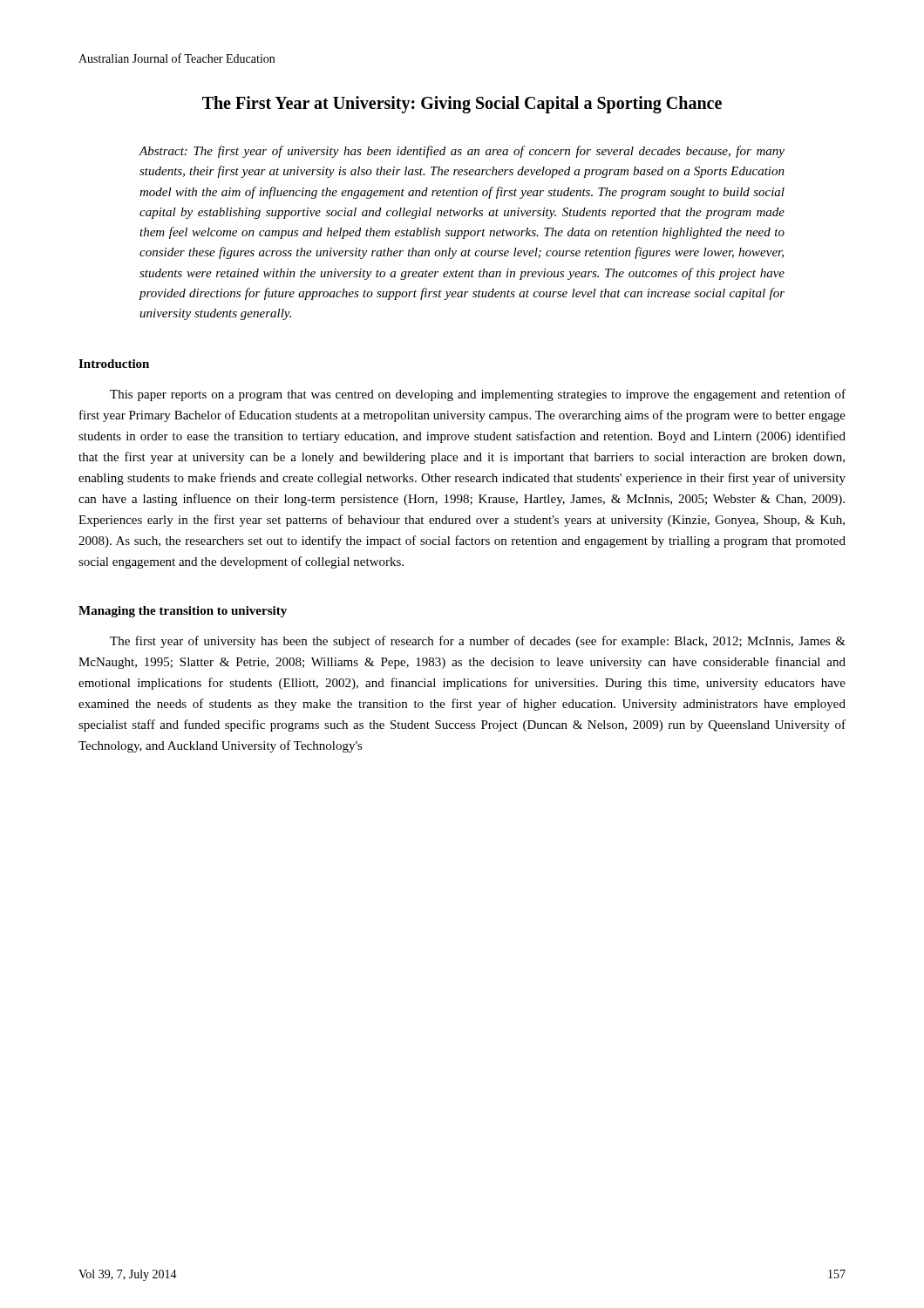924x1308 pixels.
Task: Find the text block that reads "Abstract: The first year of"
Action: coord(462,232)
